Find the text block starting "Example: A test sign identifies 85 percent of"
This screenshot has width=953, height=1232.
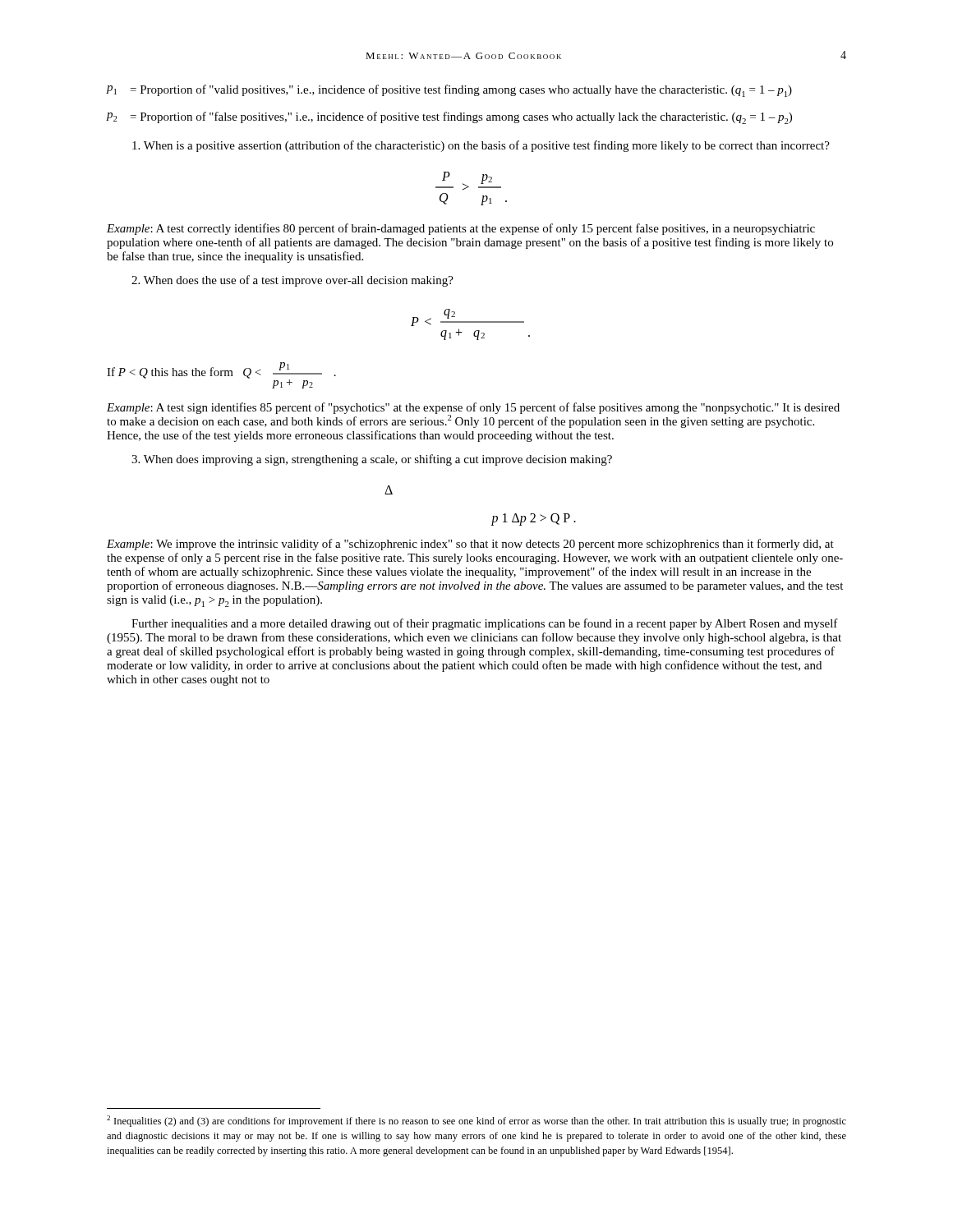[473, 421]
